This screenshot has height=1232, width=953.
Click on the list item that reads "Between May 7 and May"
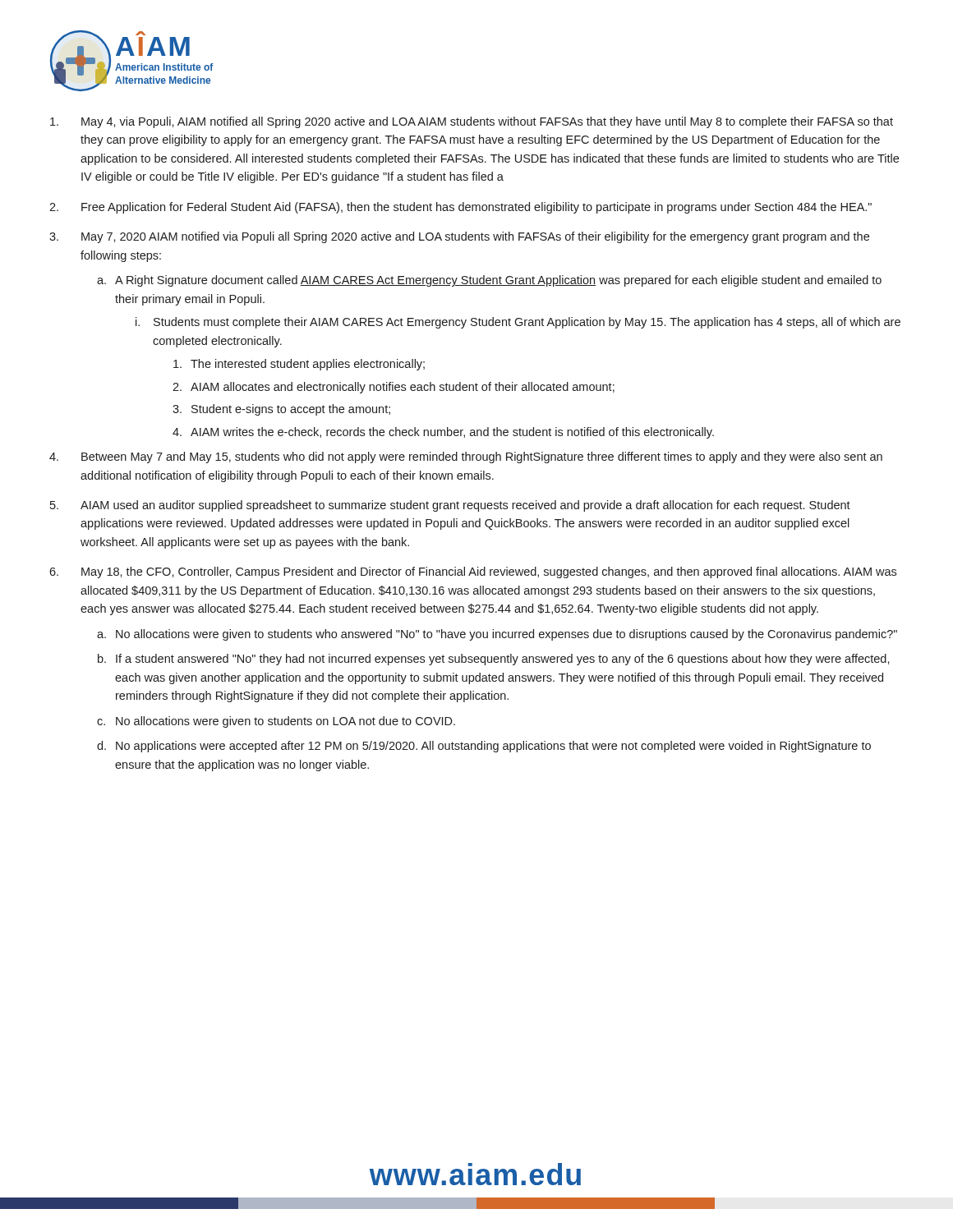[x=482, y=466]
